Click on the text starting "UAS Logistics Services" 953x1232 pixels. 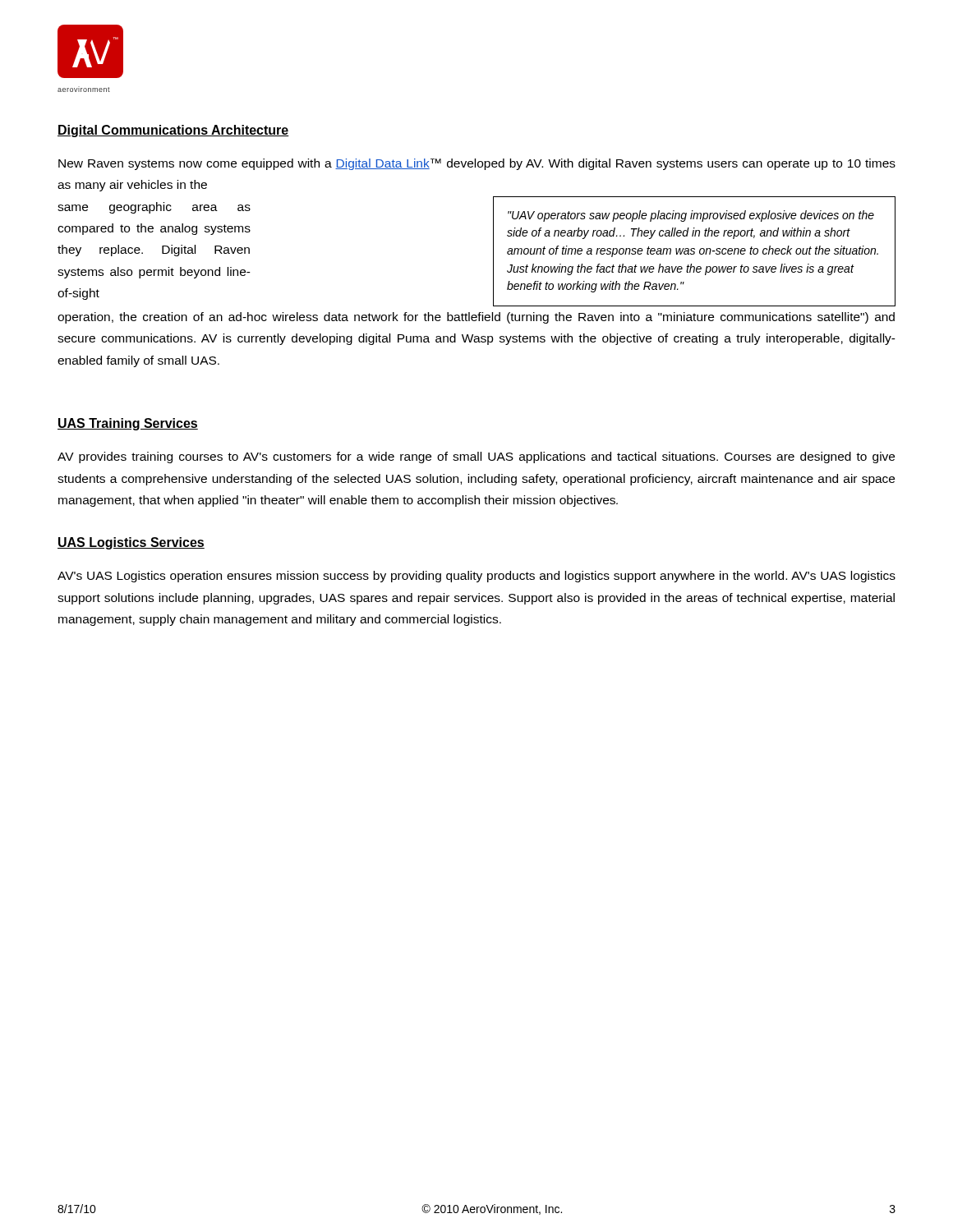[131, 543]
